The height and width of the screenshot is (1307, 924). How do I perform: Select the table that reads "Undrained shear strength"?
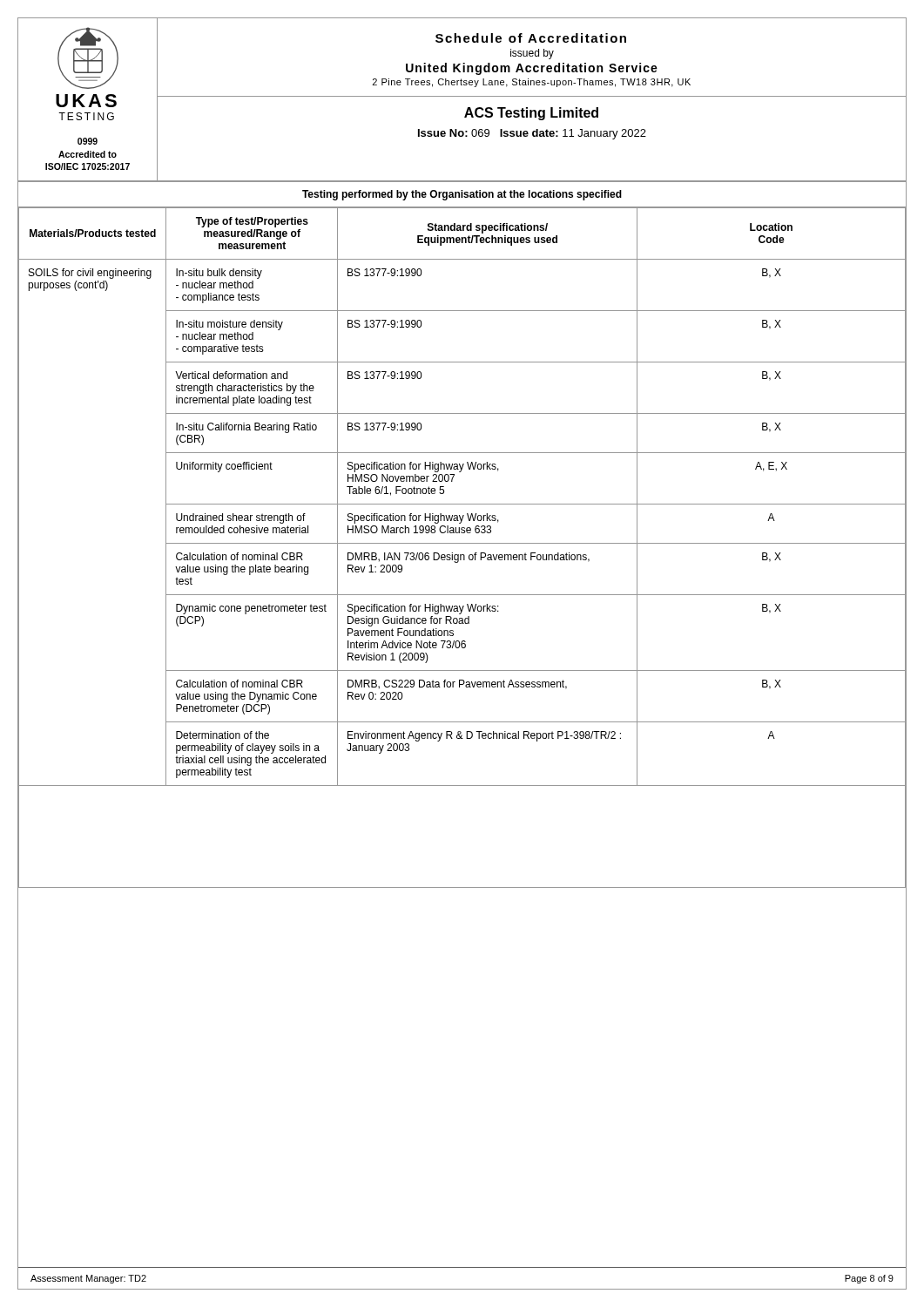pos(462,548)
